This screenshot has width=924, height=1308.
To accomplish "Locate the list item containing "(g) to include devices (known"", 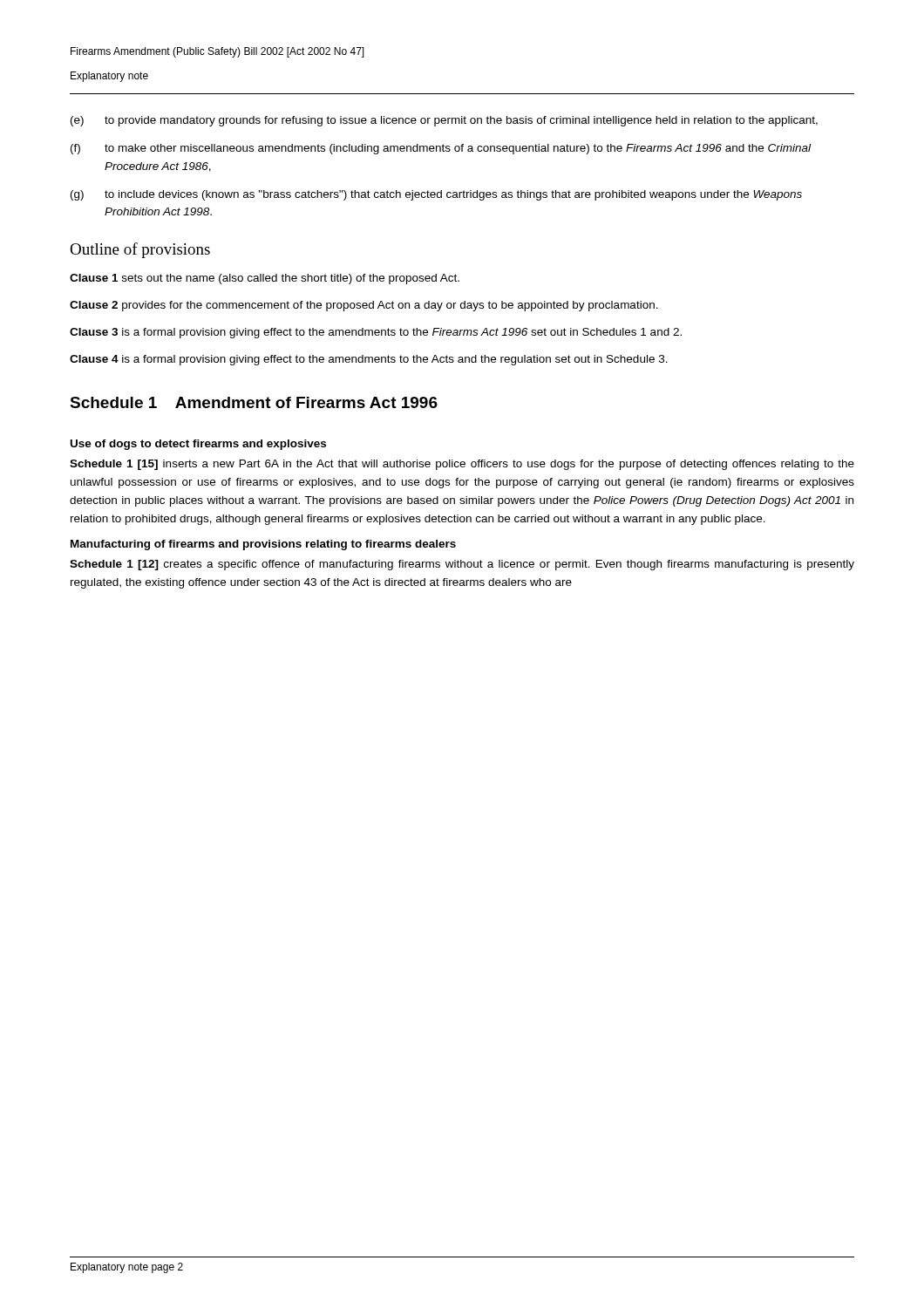I will coord(462,203).
